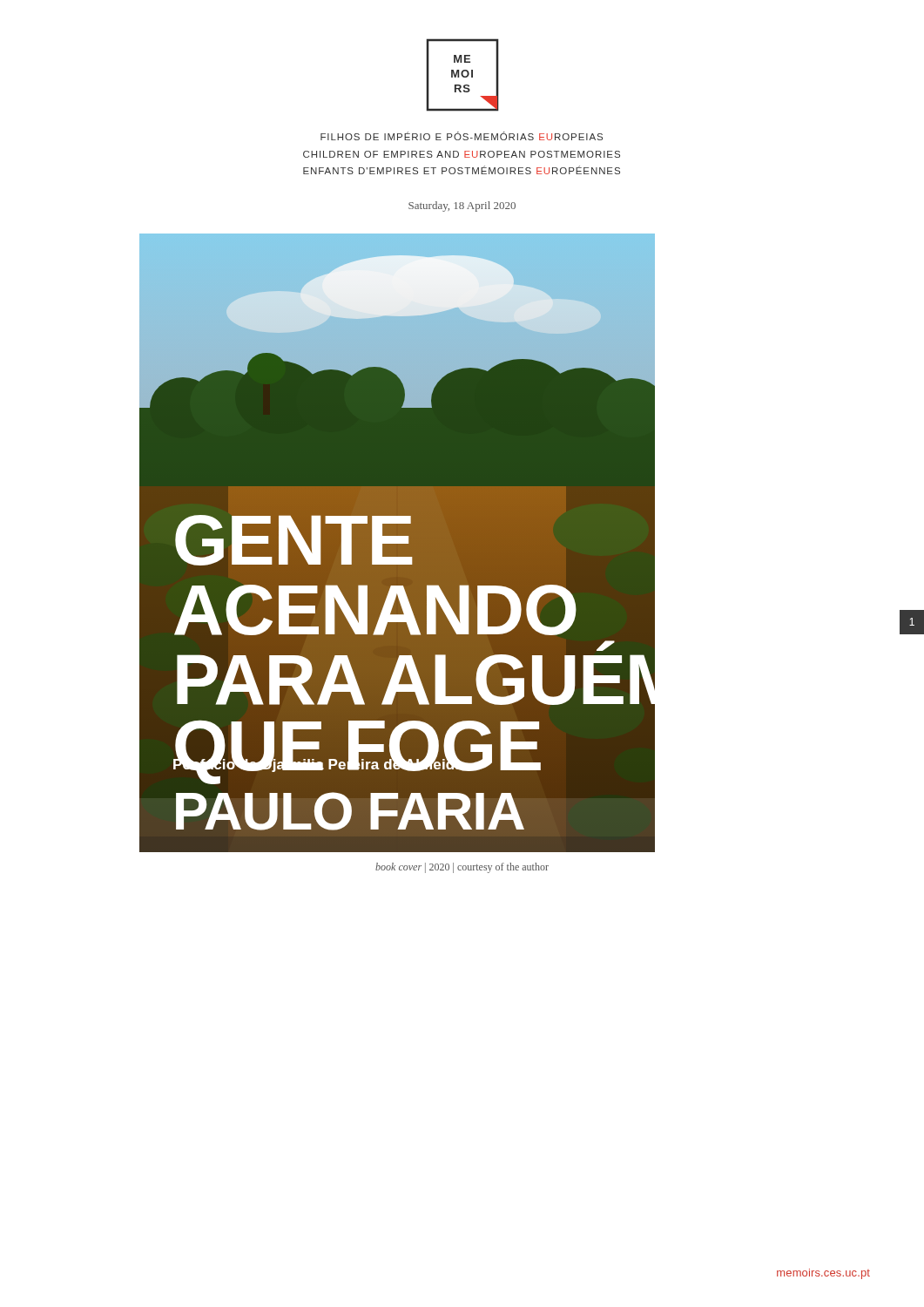Point to the text block starting "book cover |"
The width and height of the screenshot is (924, 1307).
(462, 867)
